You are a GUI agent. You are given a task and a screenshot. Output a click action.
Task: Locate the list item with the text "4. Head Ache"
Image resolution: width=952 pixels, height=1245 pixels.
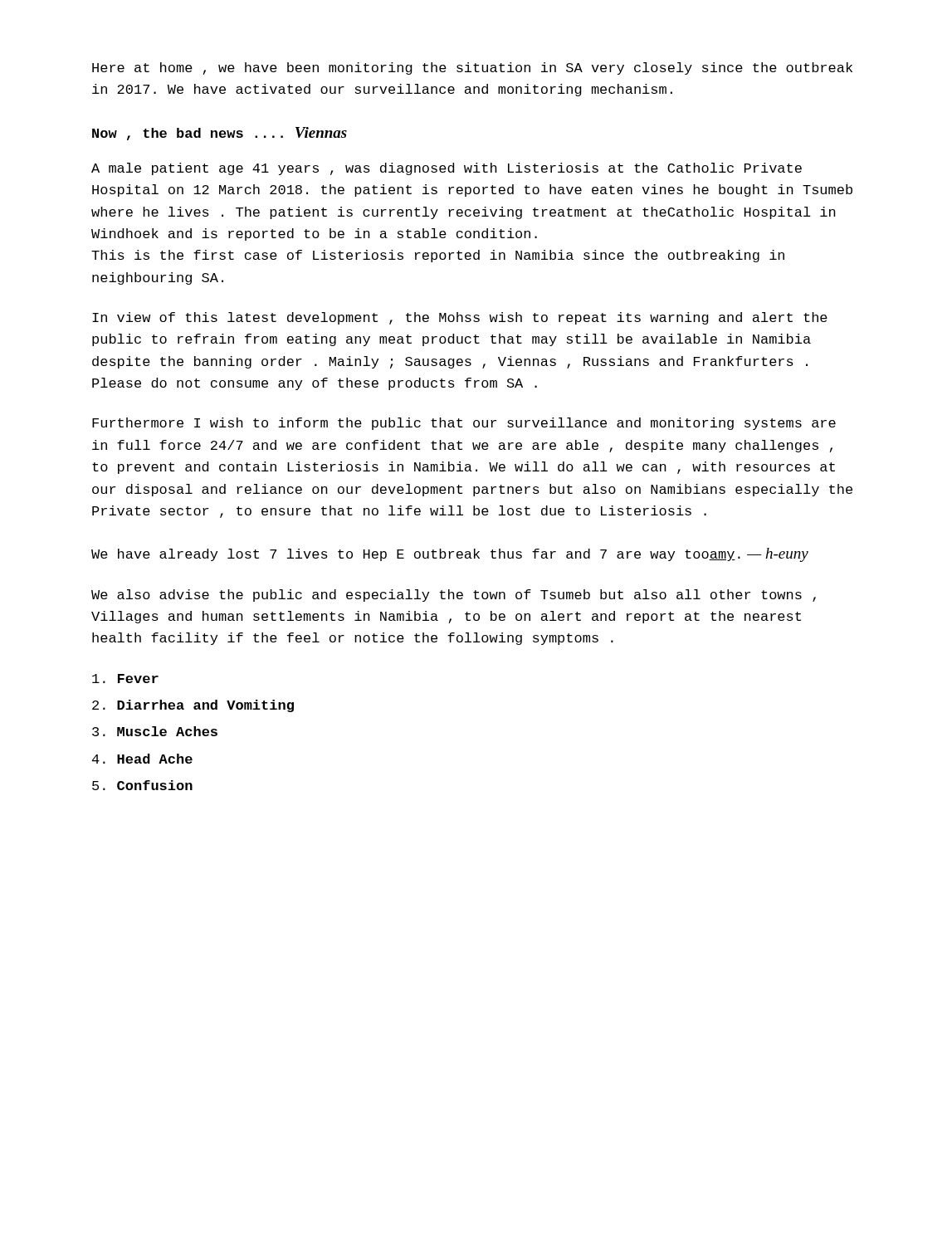point(142,760)
